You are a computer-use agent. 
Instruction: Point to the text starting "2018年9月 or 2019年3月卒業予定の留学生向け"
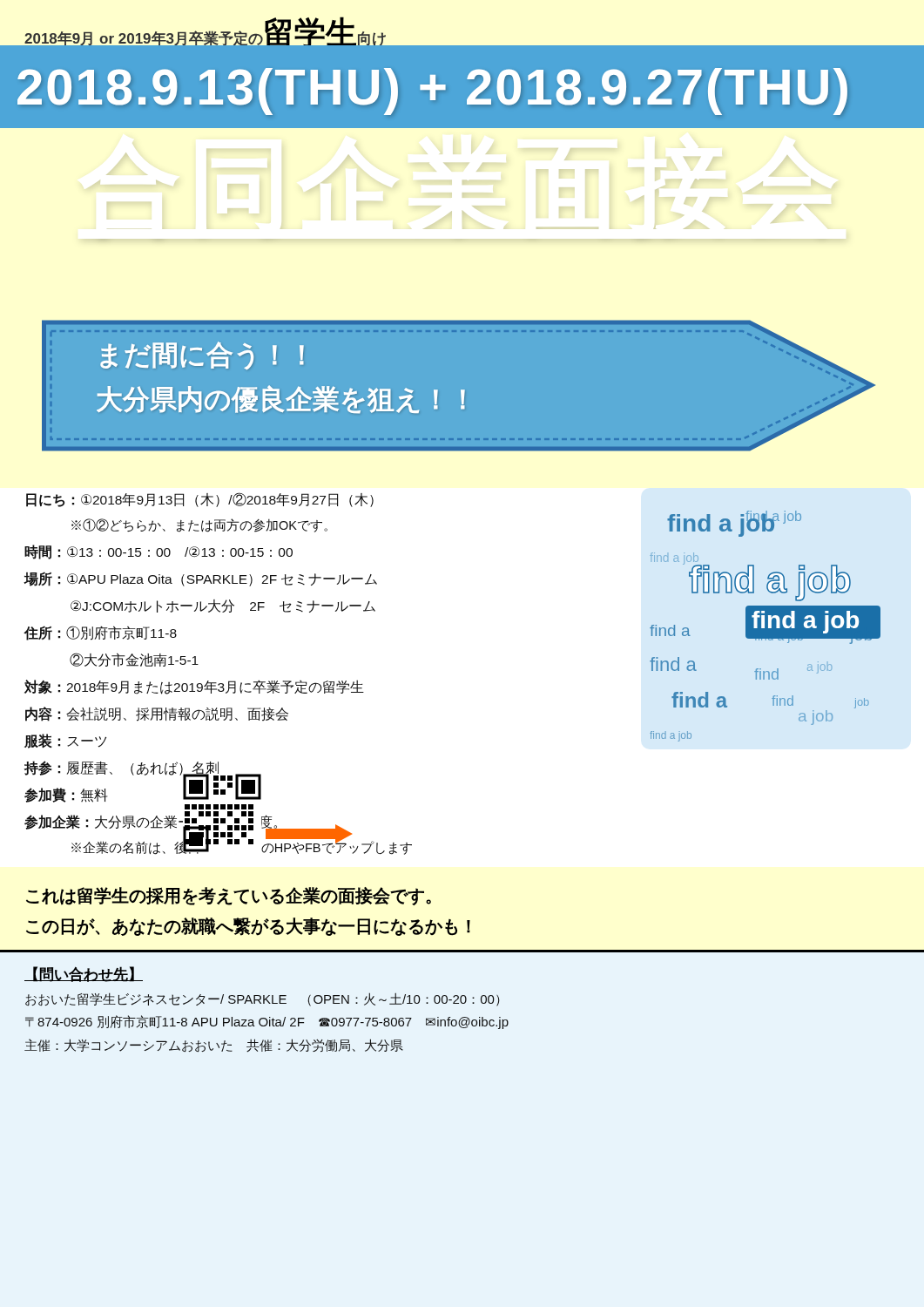click(206, 33)
